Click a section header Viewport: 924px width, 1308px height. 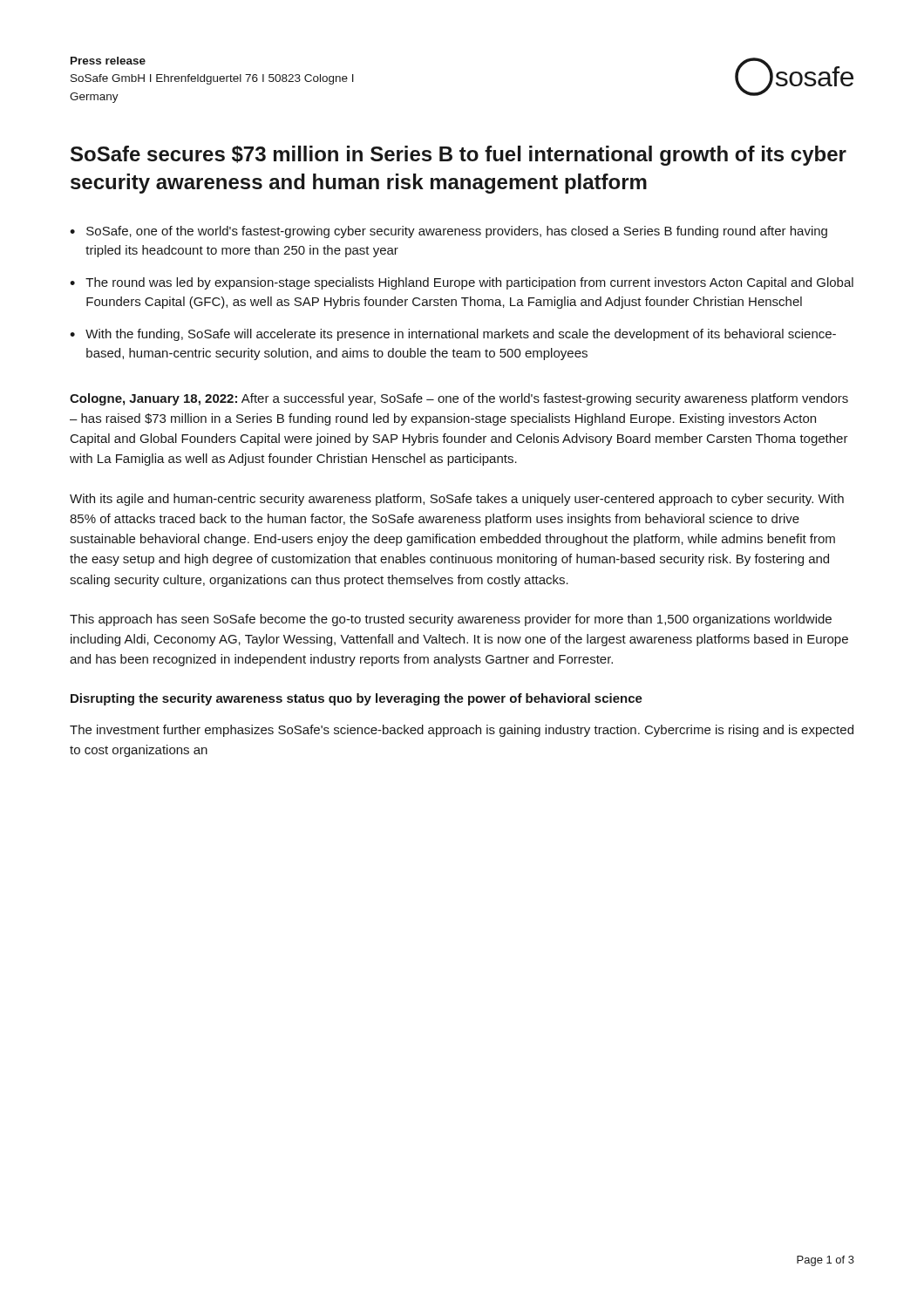(x=356, y=698)
